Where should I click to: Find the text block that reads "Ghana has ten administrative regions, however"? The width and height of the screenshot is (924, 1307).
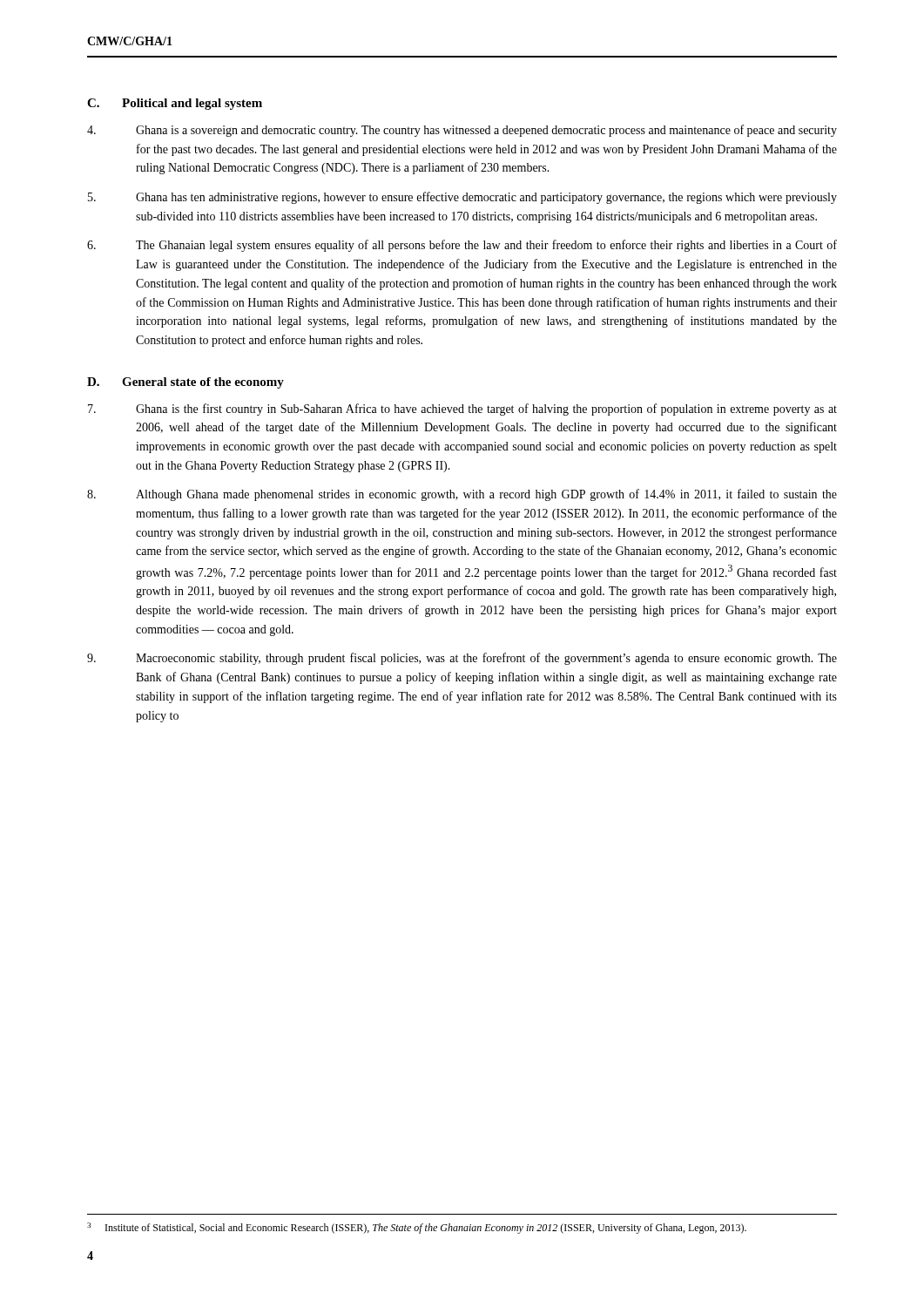462,207
